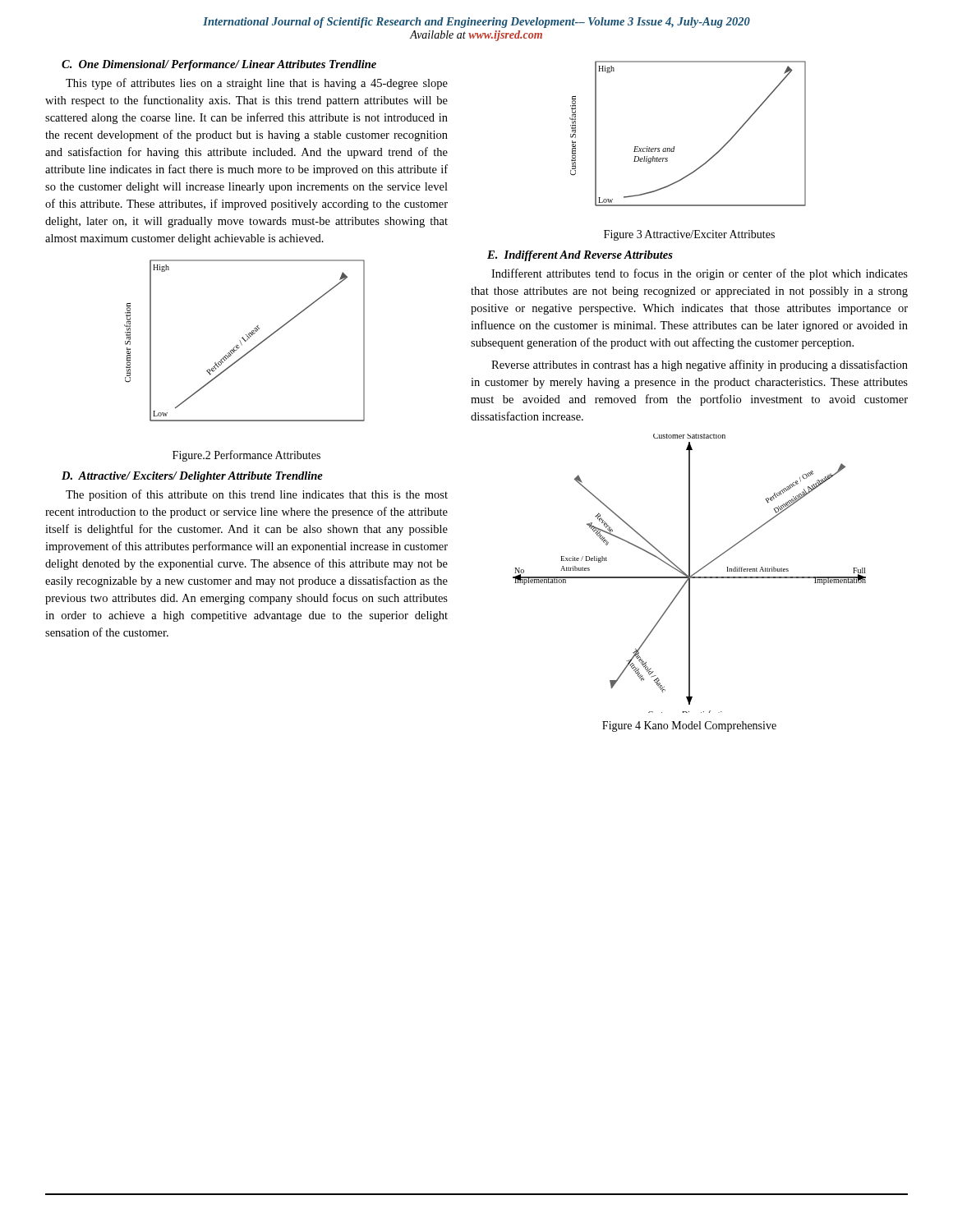Viewport: 953px width, 1232px height.
Task: Click on the text block starting "Reverse attributes in contrast has a high negative"
Action: (x=689, y=391)
